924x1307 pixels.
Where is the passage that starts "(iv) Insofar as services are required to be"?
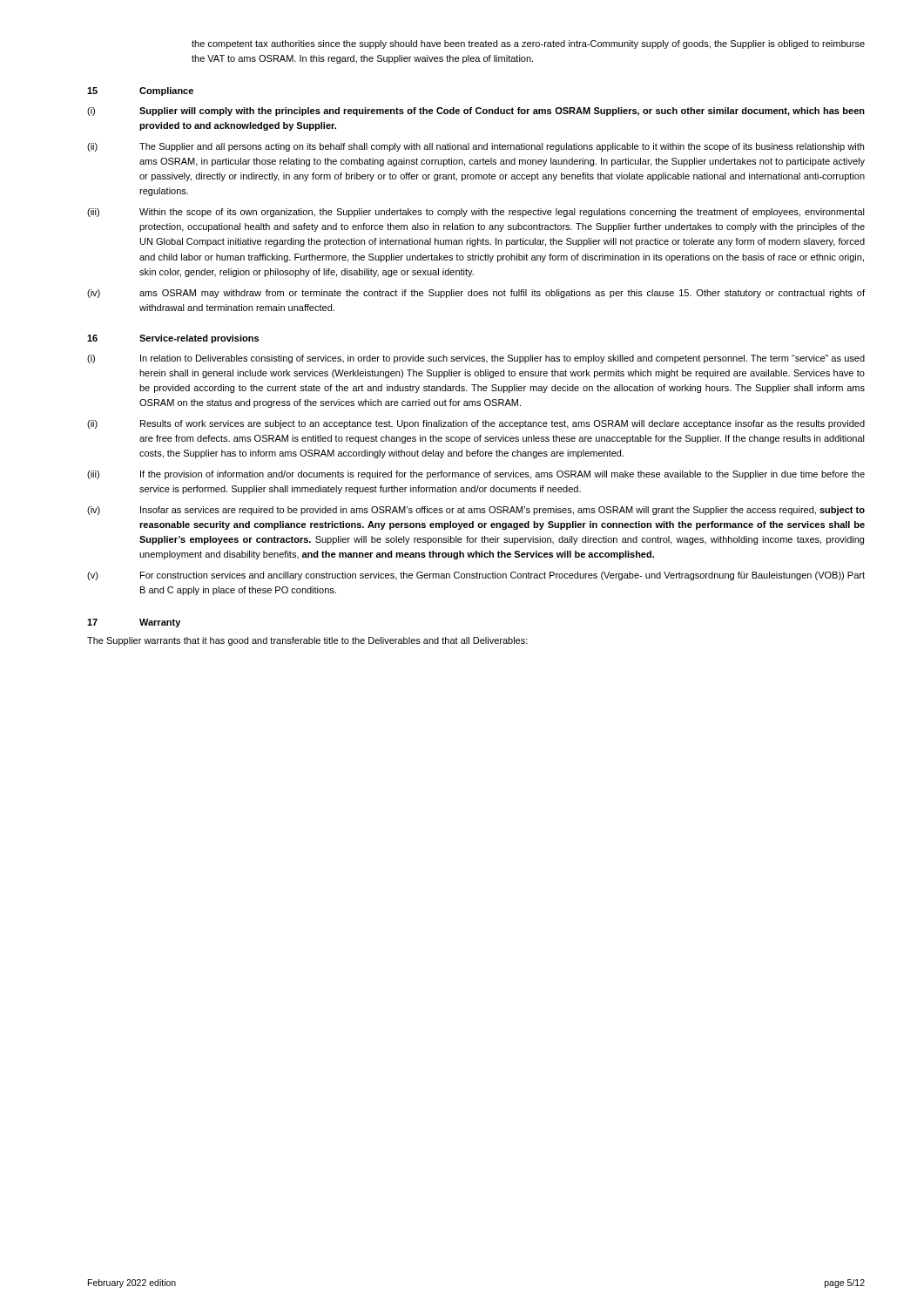(476, 533)
